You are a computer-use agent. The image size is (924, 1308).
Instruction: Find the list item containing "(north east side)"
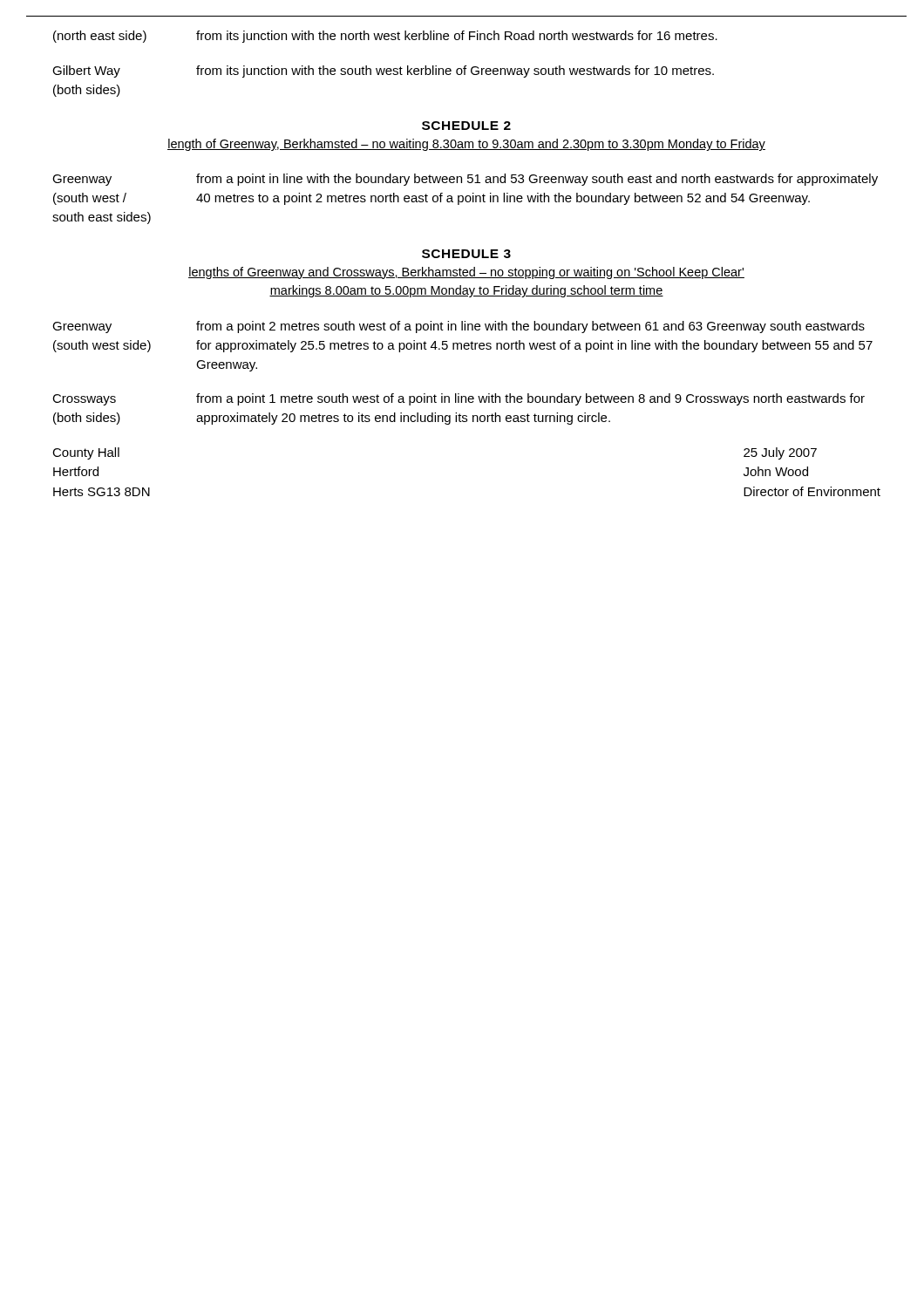[x=100, y=35]
